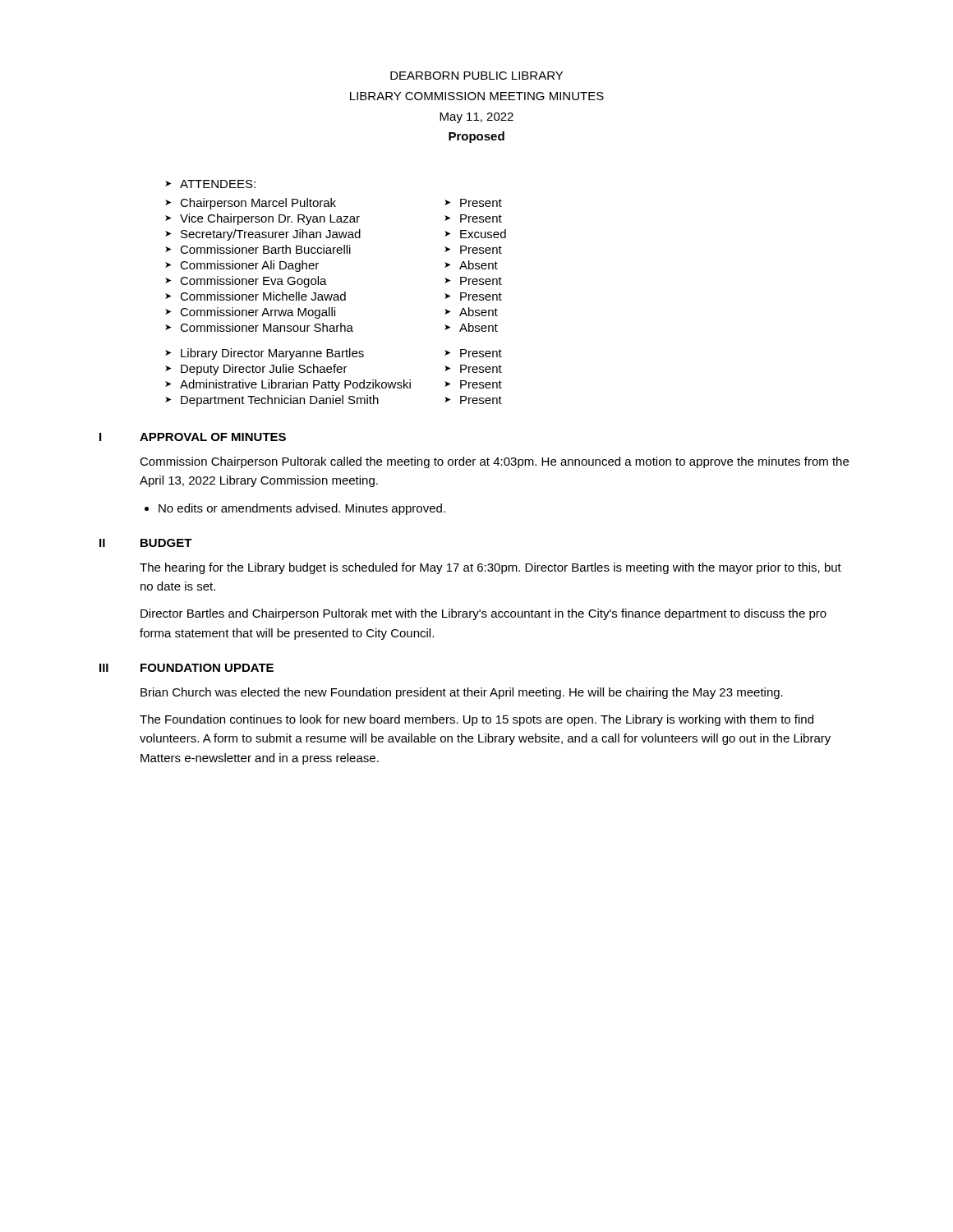This screenshot has width=953, height=1232.
Task: Select the block starting "No edits or amendments"
Action: click(302, 508)
